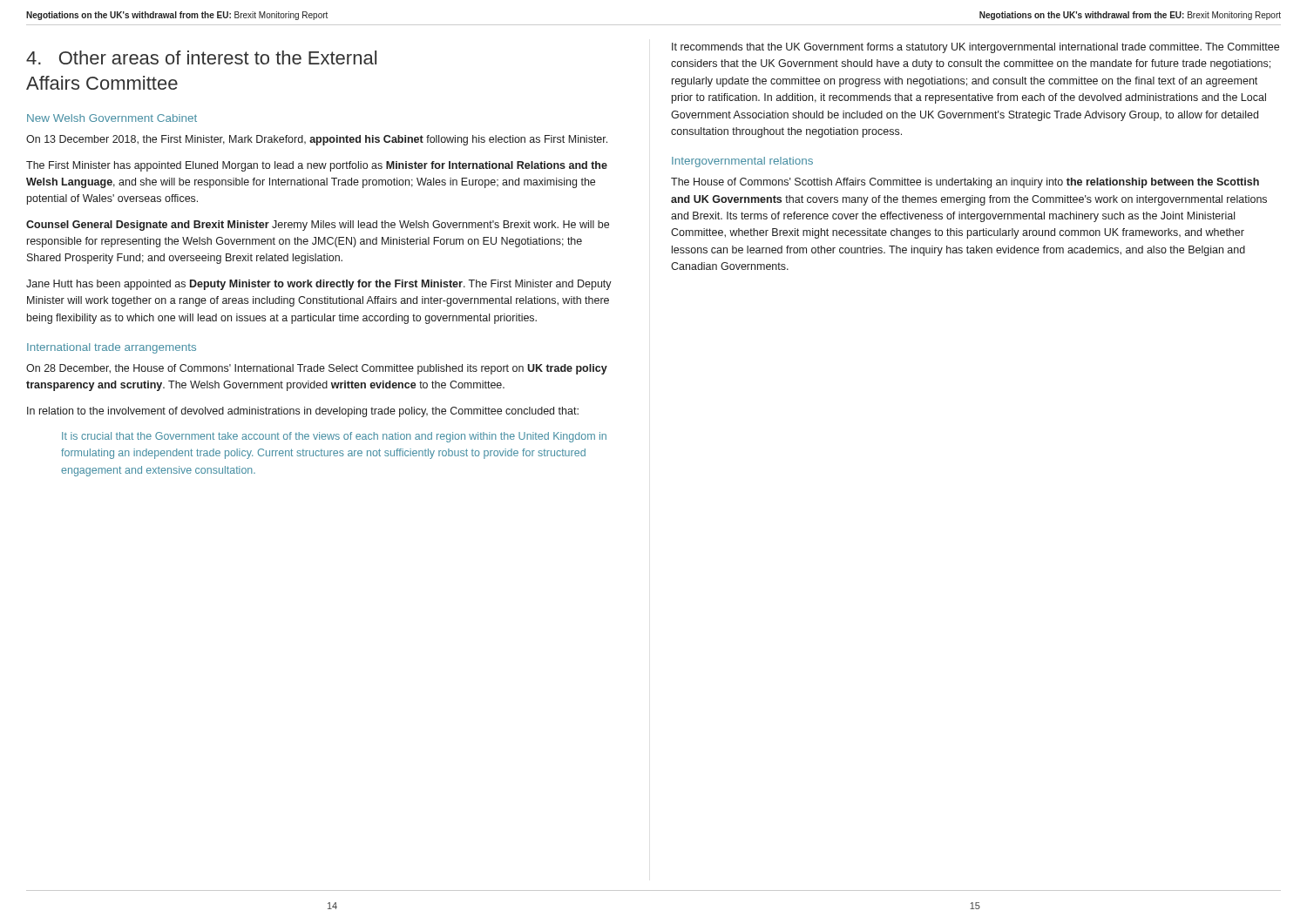The width and height of the screenshot is (1307, 924).
Task: Click on the text block that says "It is crucial"
Action: click(334, 453)
